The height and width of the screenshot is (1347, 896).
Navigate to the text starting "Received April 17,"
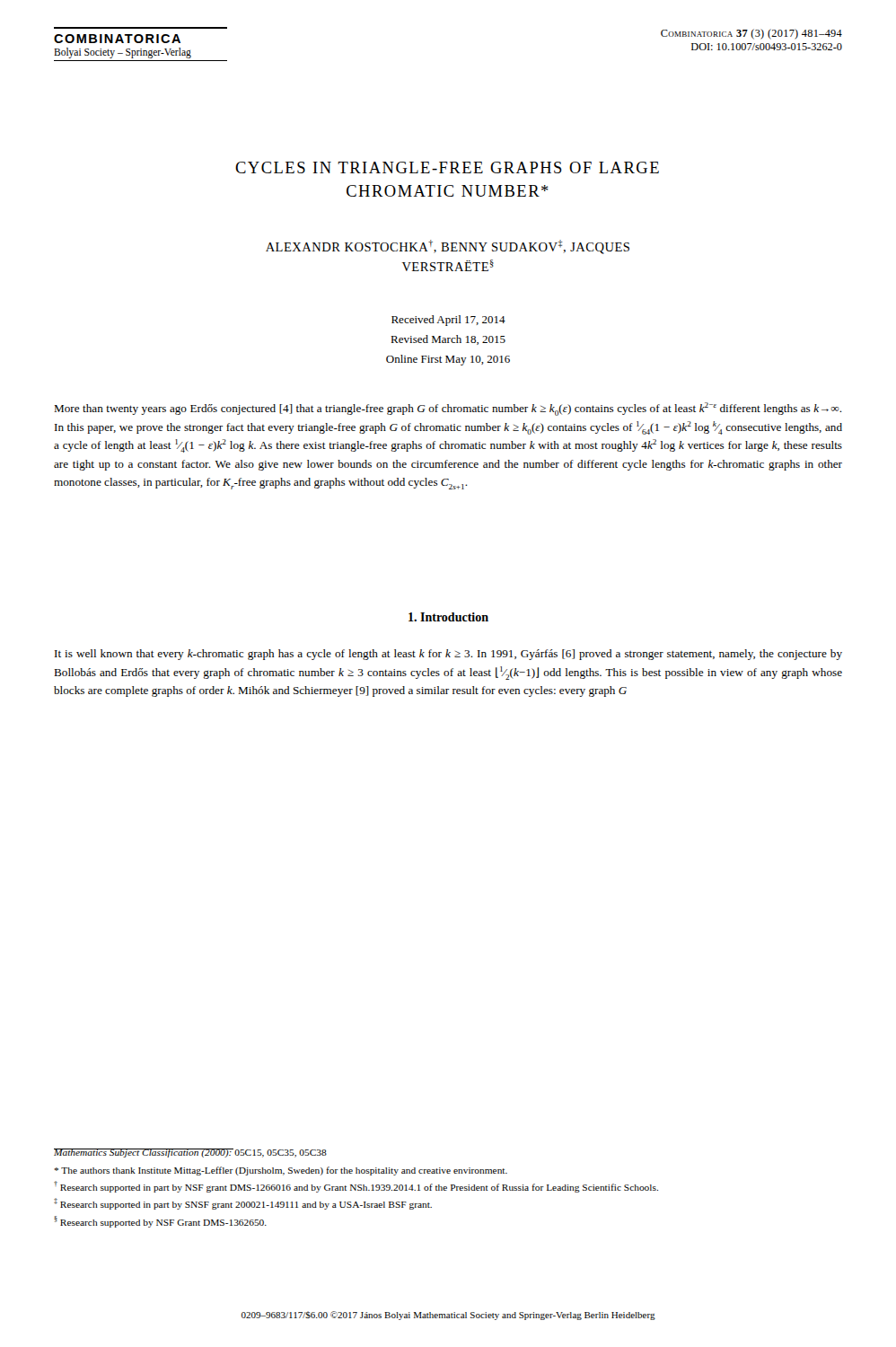tap(448, 339)
